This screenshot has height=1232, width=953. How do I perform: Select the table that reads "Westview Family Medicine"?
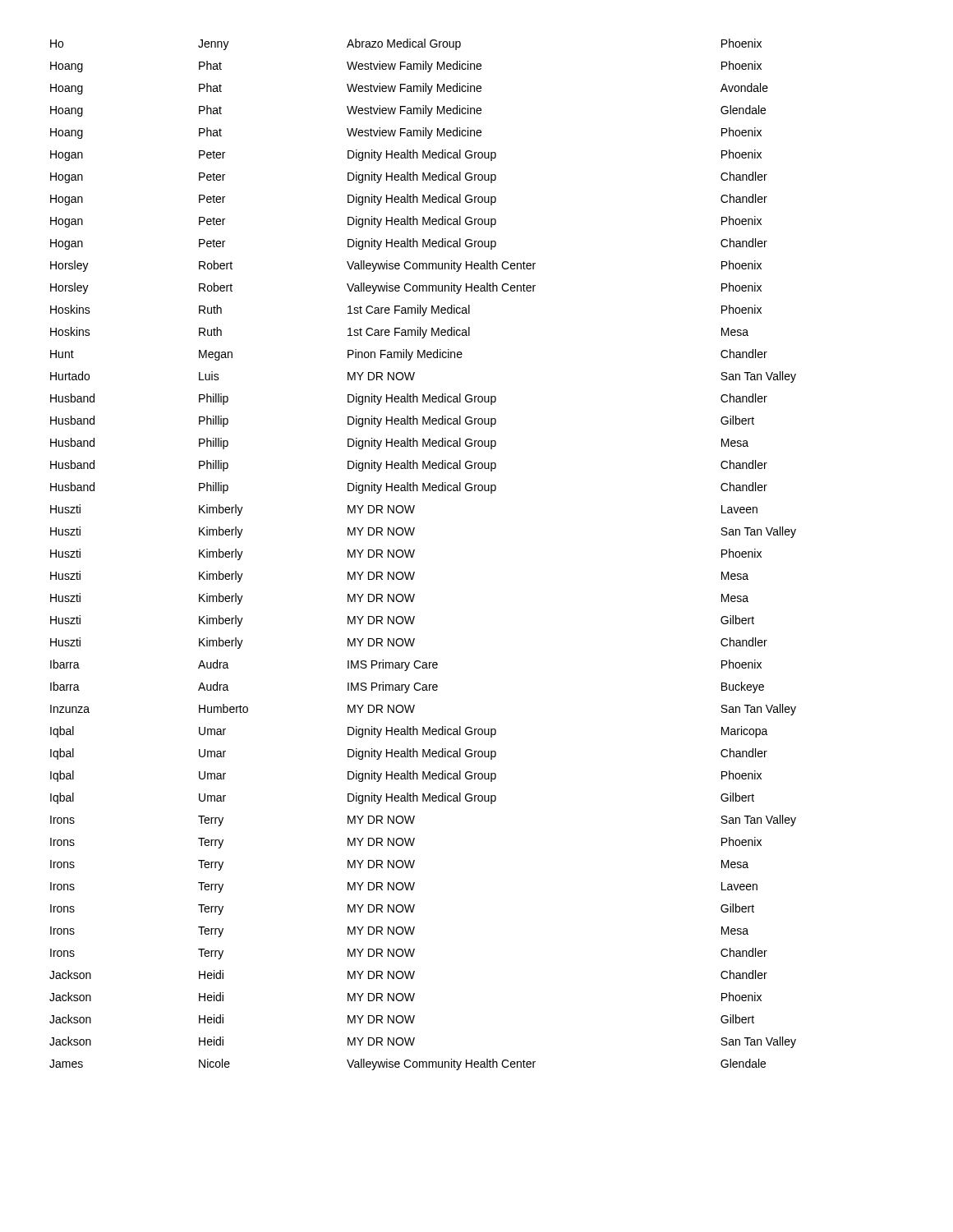[x=476, y=554]
